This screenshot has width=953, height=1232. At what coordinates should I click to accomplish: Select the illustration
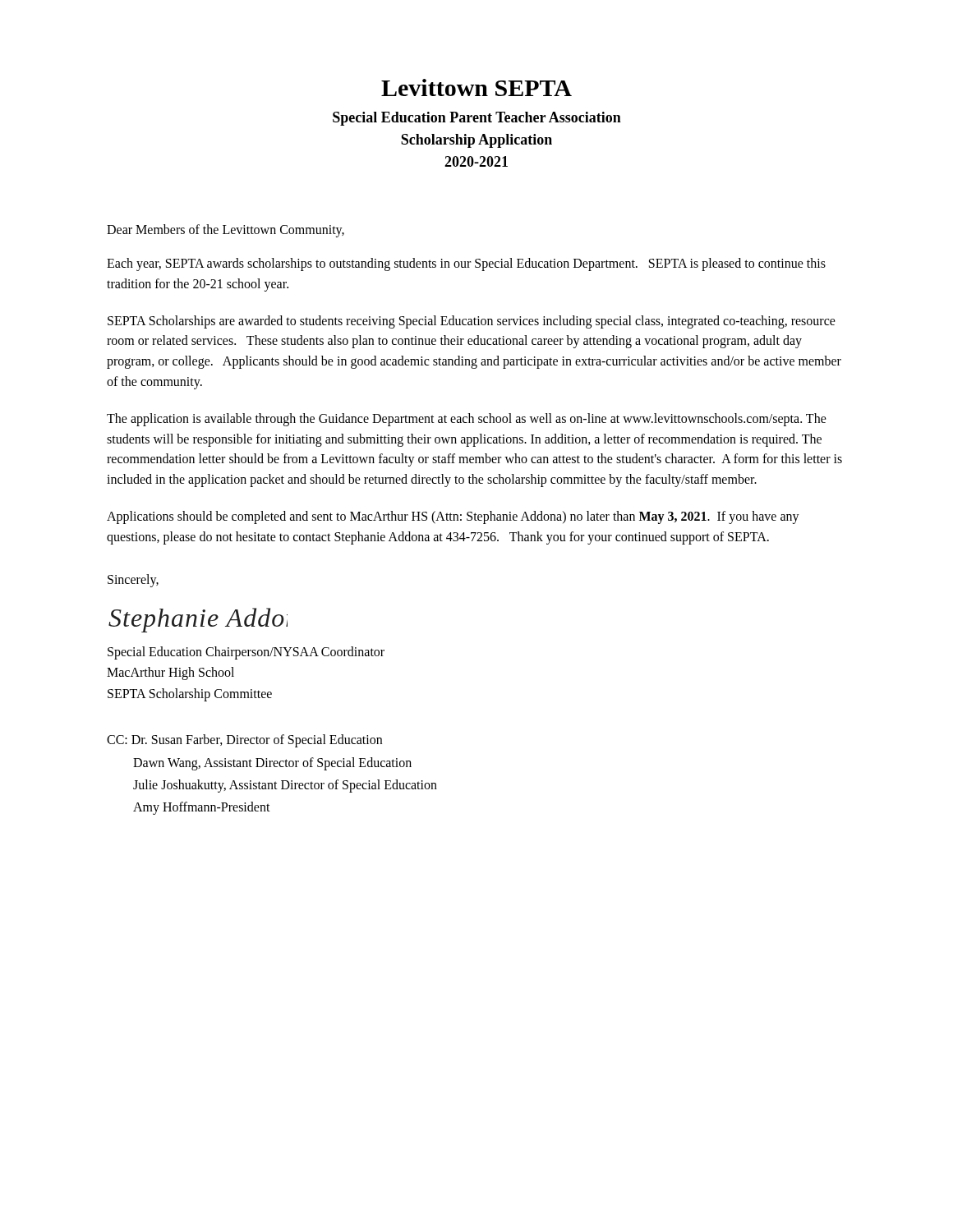pos(476,615)
